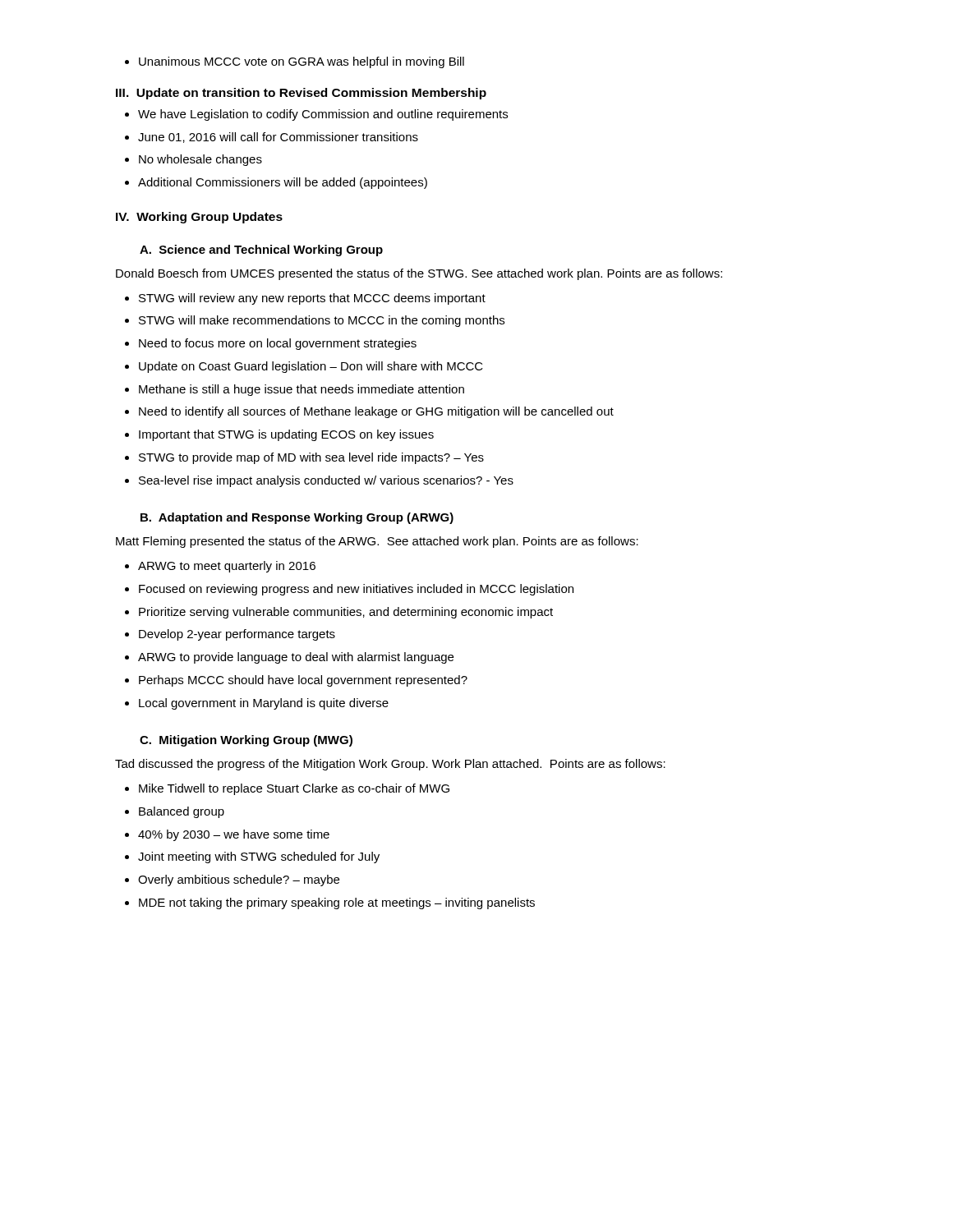Image resolution: width=953 pixels, height=1232 pixels.
Task: Locate the block of text that opens with "Additional Commissioners will be"
Action: click(x=276, y=183)
